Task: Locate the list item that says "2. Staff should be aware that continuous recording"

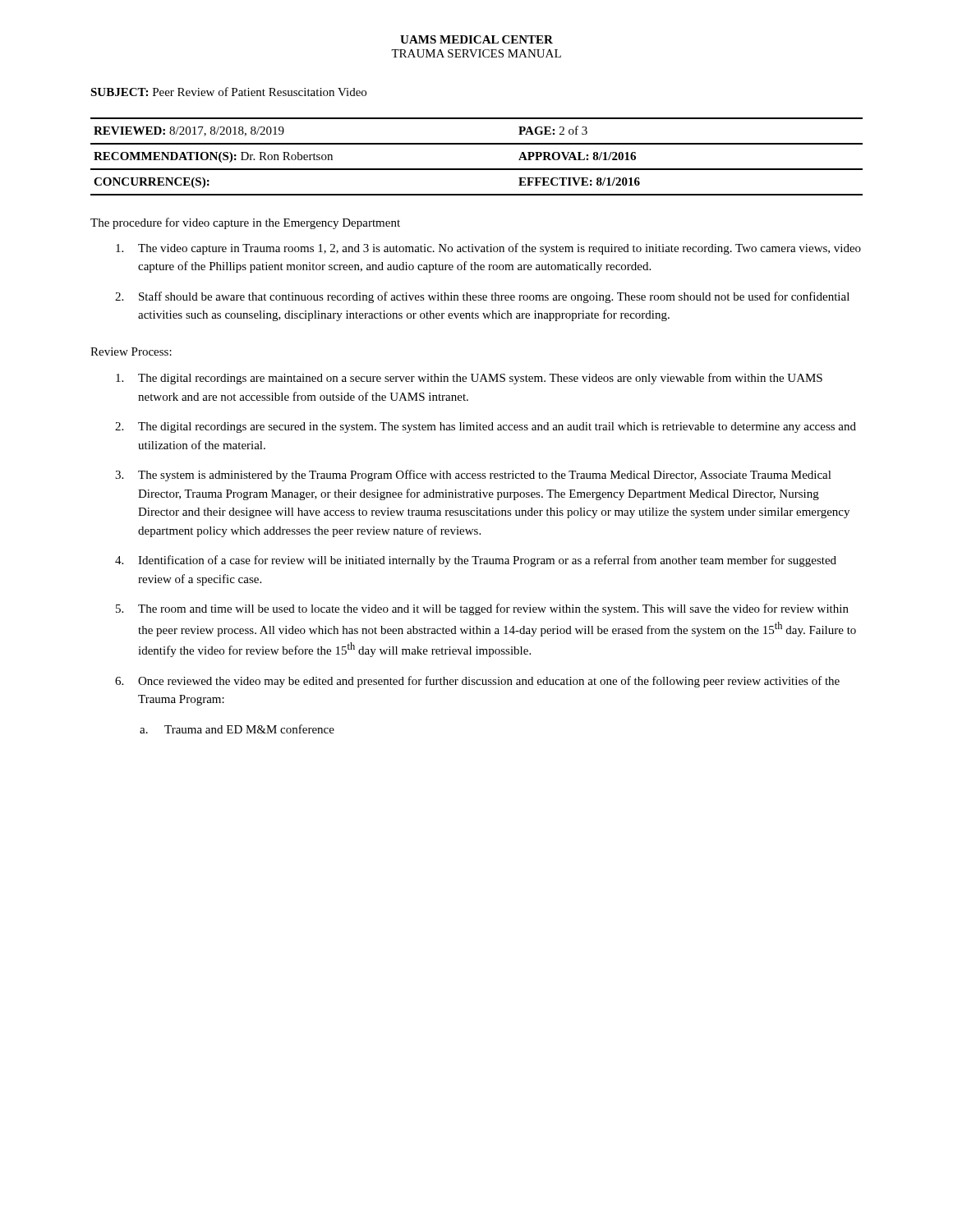Action: 489,306
